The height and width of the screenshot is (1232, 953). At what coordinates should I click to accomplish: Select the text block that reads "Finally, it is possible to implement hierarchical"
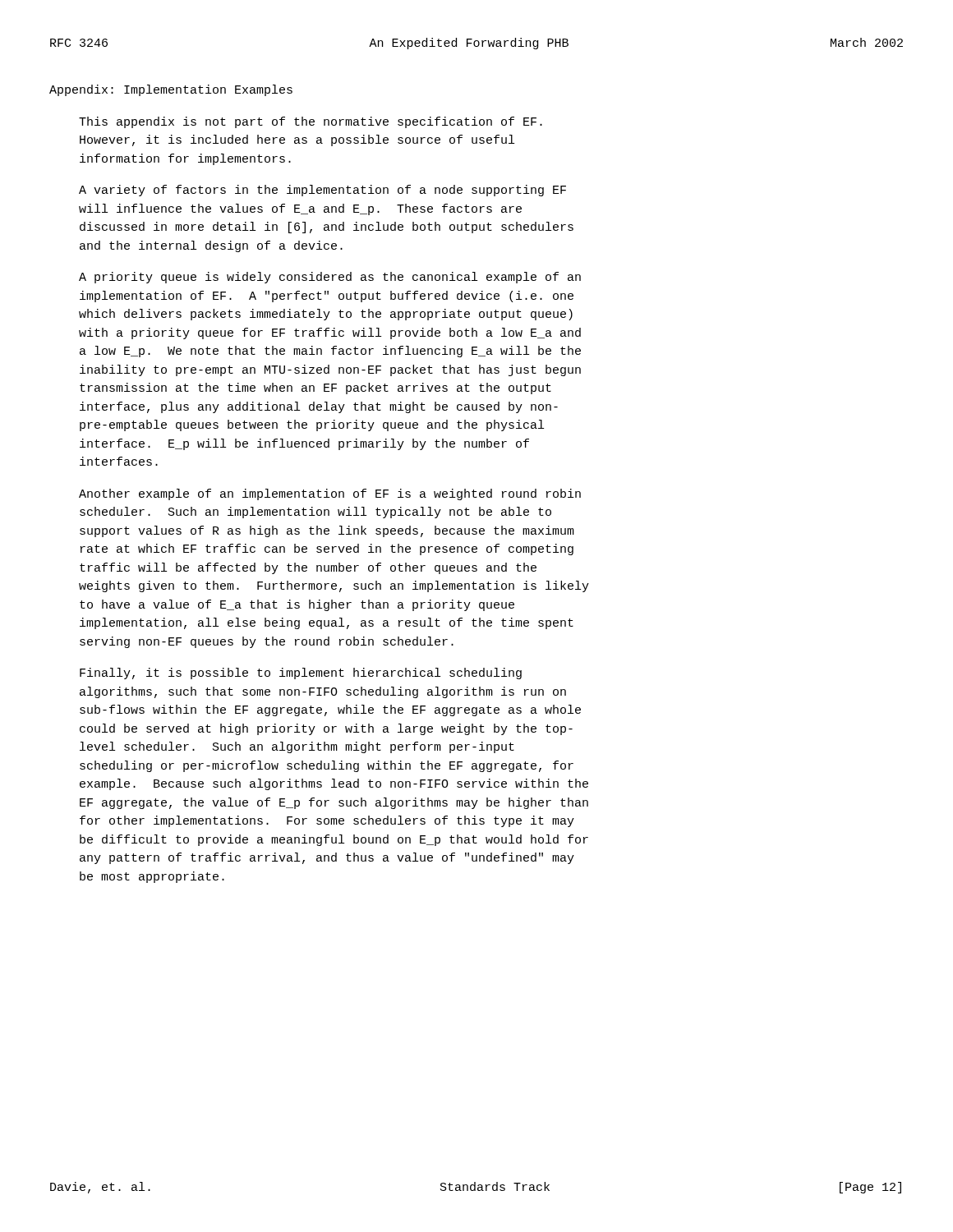(x=334, y=776)
